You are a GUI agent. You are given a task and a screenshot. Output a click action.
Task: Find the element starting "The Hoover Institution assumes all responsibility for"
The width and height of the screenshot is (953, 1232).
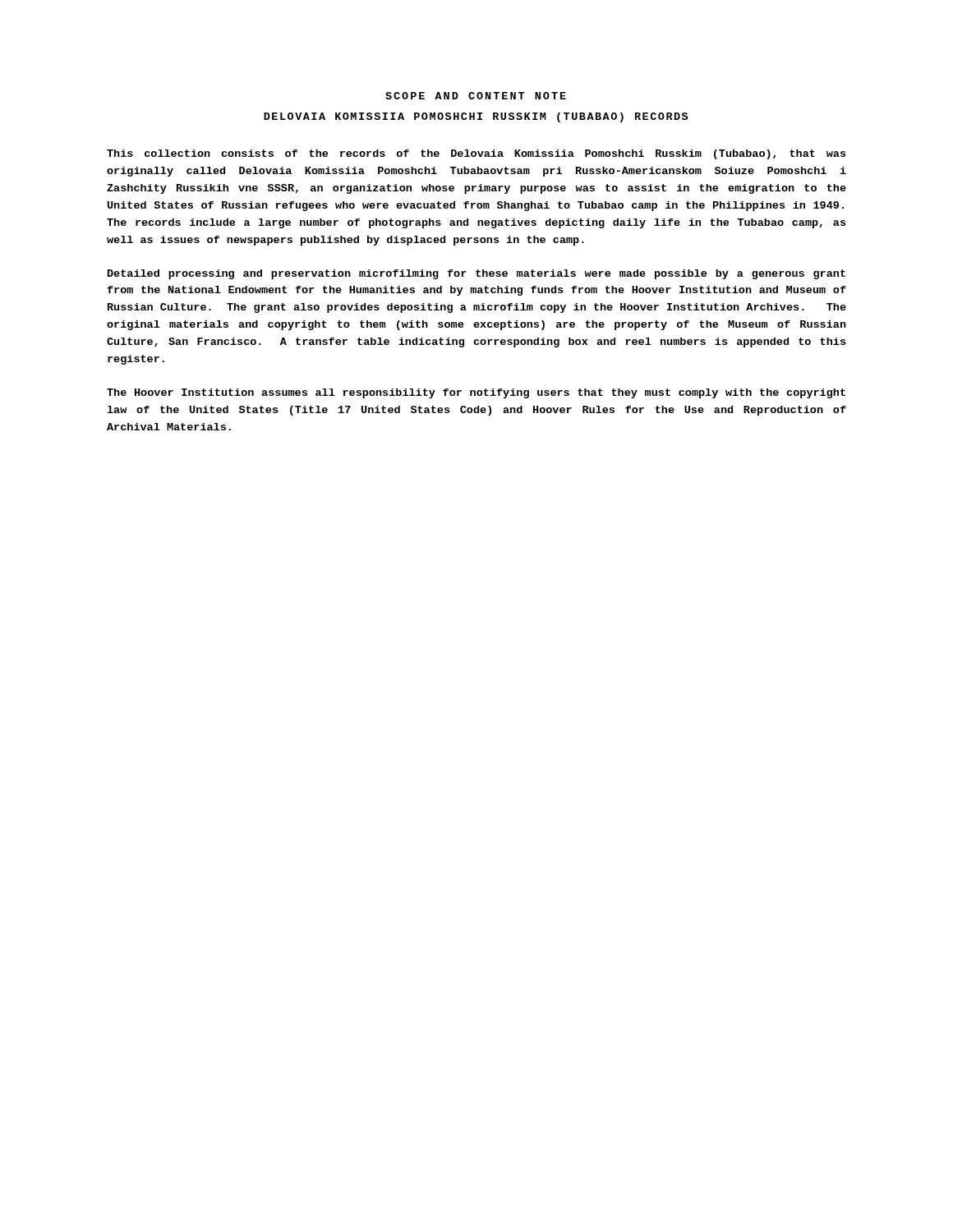(x=476, y=410)
